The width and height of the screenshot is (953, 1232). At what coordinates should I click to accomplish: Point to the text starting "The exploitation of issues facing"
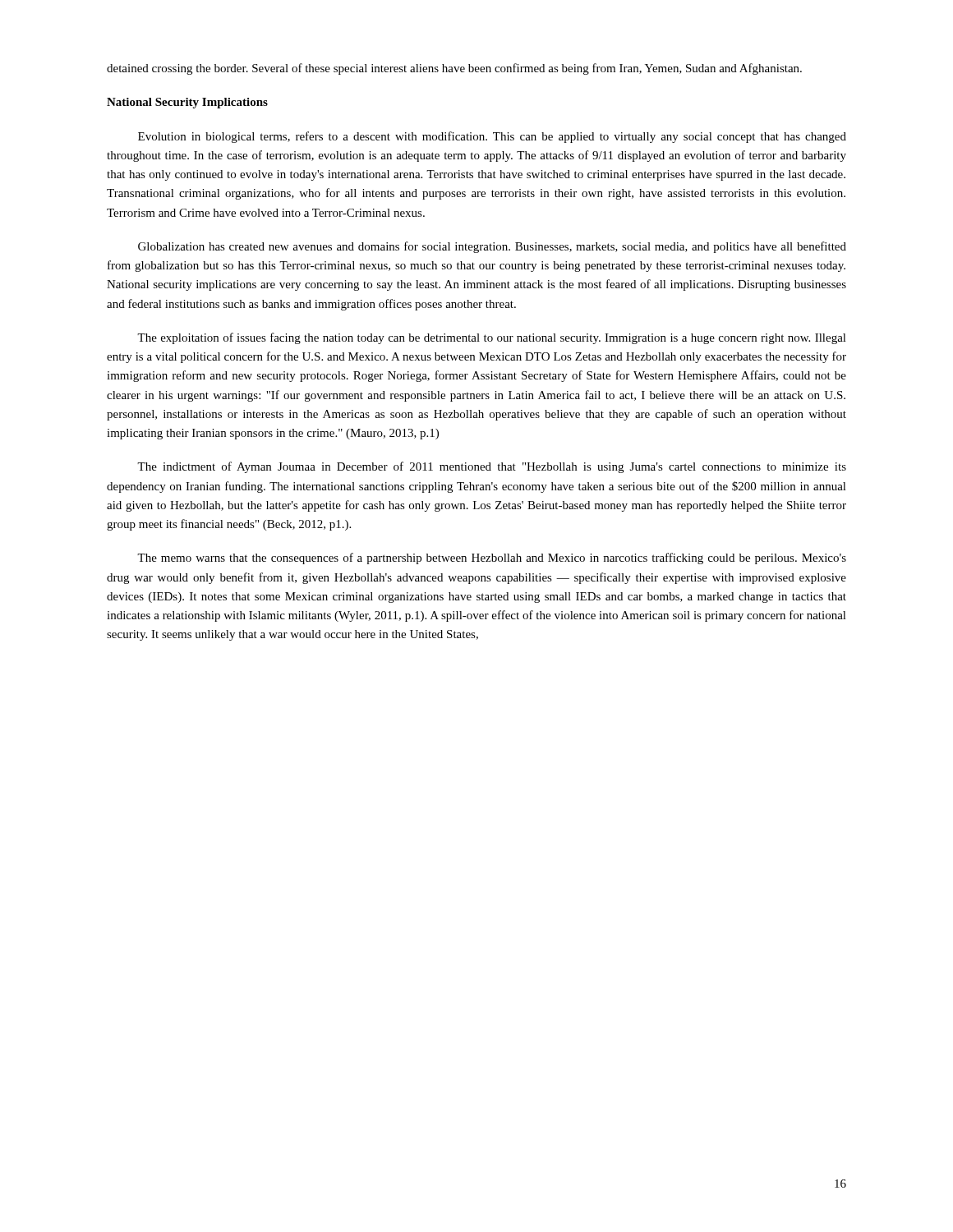click(x=476, y=386)
